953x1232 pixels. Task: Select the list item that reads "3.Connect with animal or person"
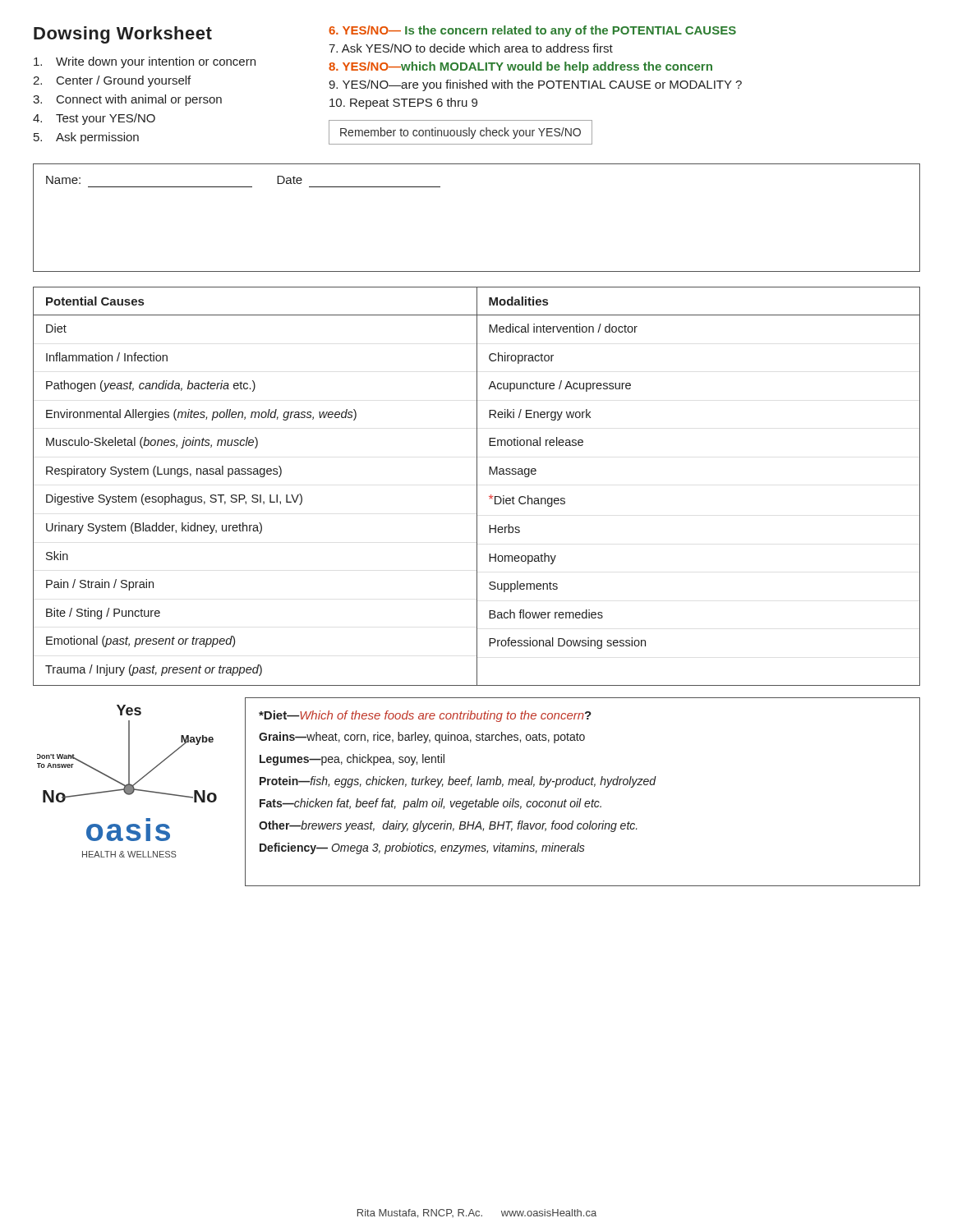128,99
